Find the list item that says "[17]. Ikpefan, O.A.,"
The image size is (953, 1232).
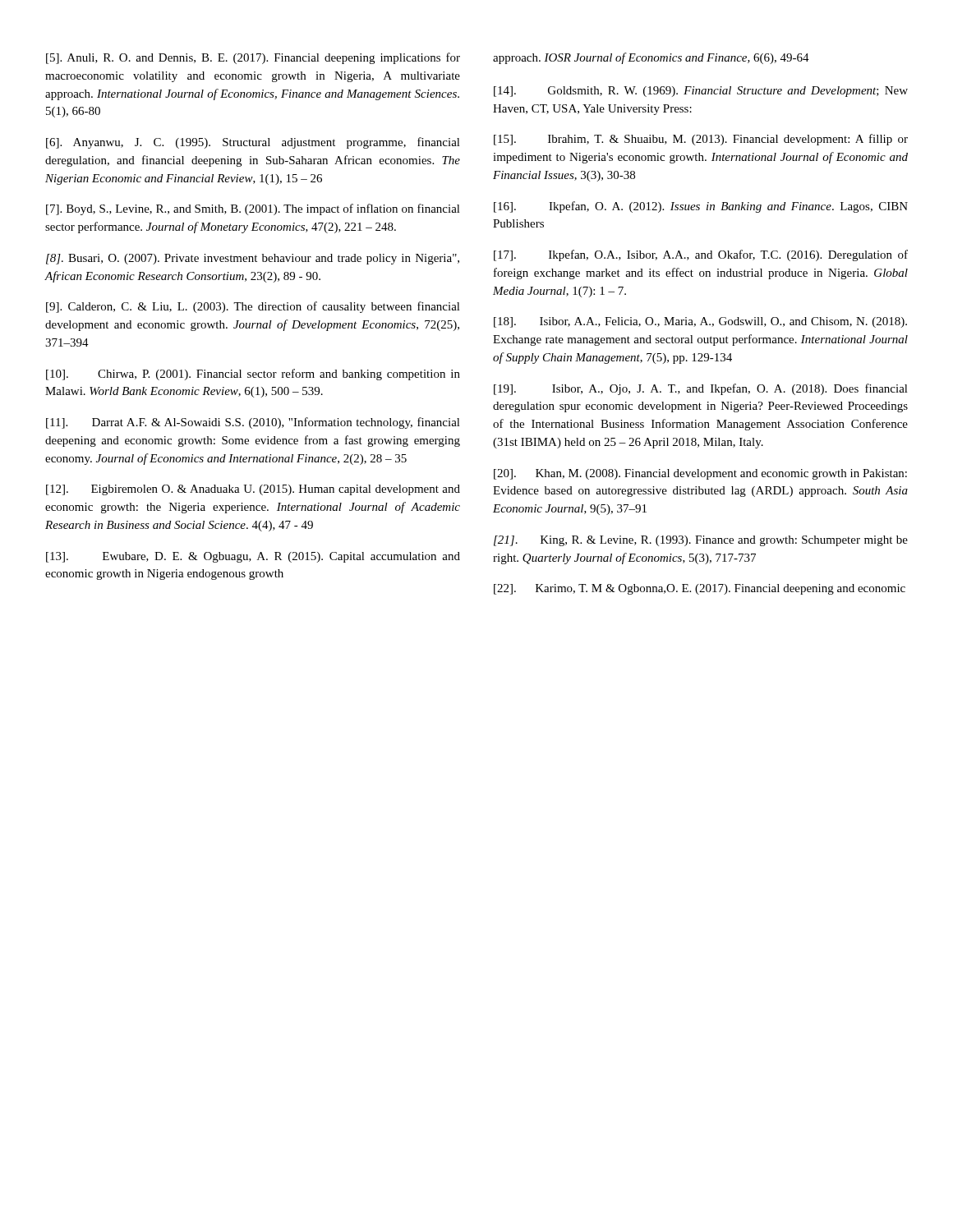pyautogui.click(x=700, y=272)
